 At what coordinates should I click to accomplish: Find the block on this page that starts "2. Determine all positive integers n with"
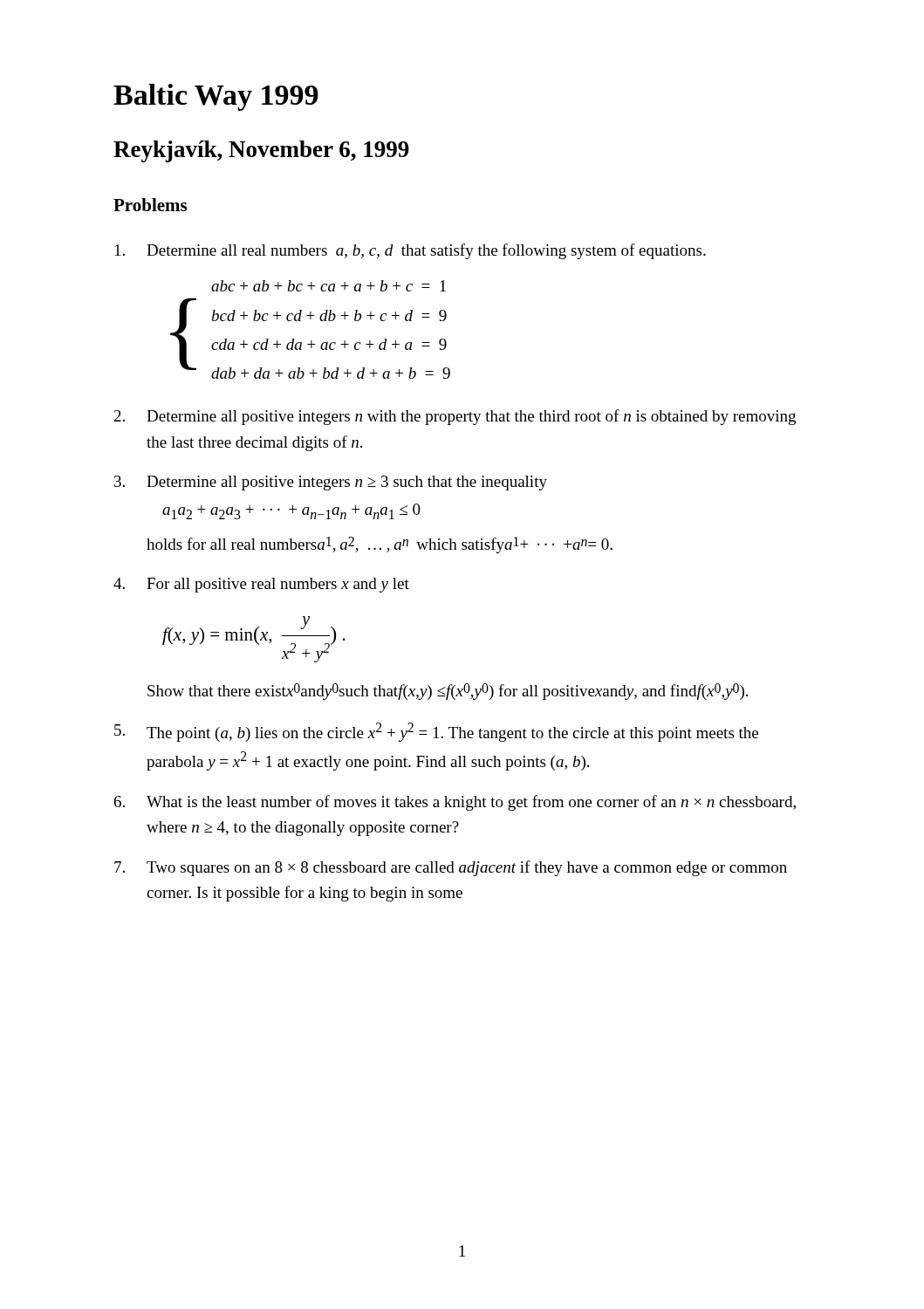coord(462,429)
